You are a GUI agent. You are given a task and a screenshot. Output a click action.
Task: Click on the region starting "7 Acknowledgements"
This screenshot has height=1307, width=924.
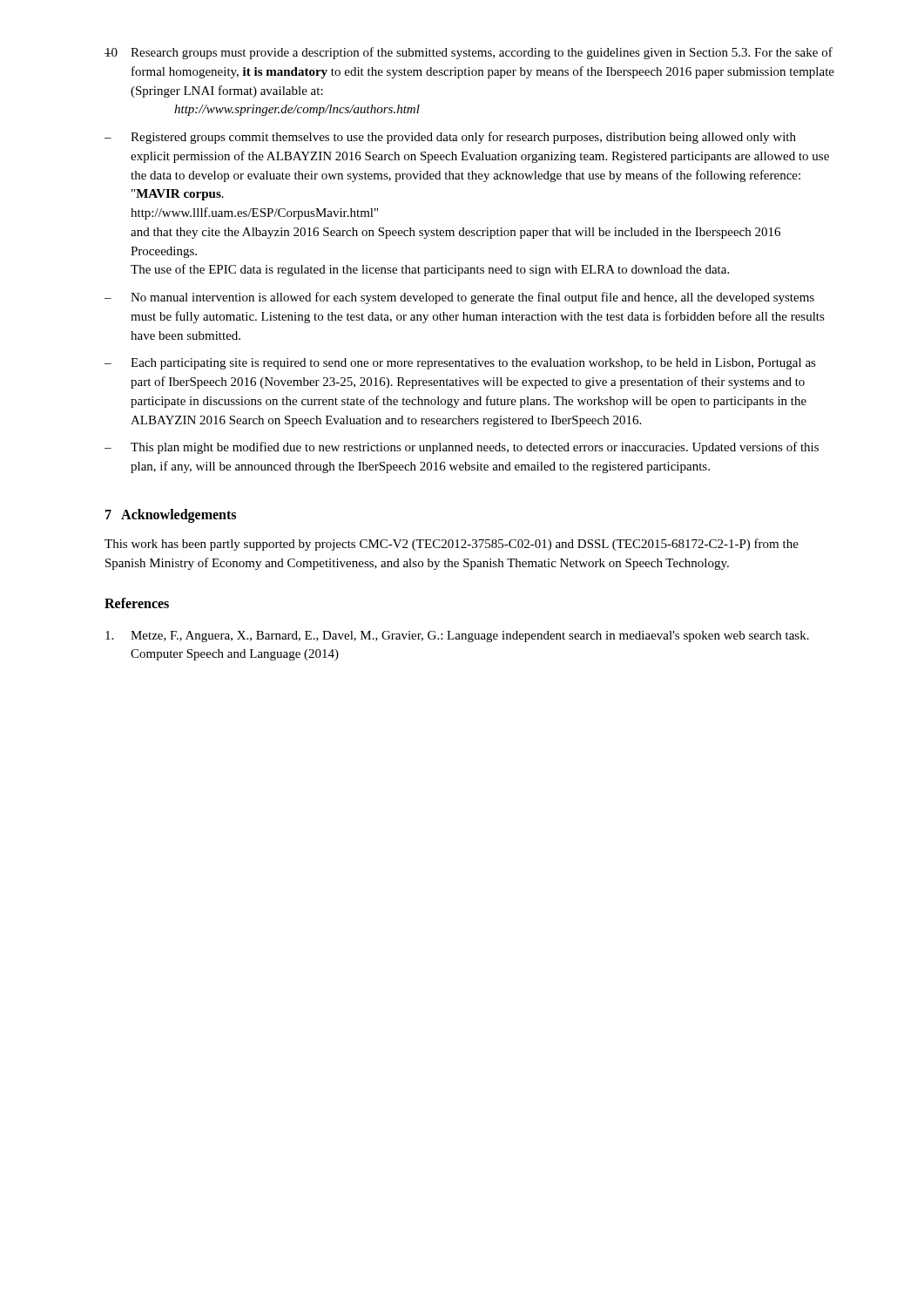click(170, 514)
